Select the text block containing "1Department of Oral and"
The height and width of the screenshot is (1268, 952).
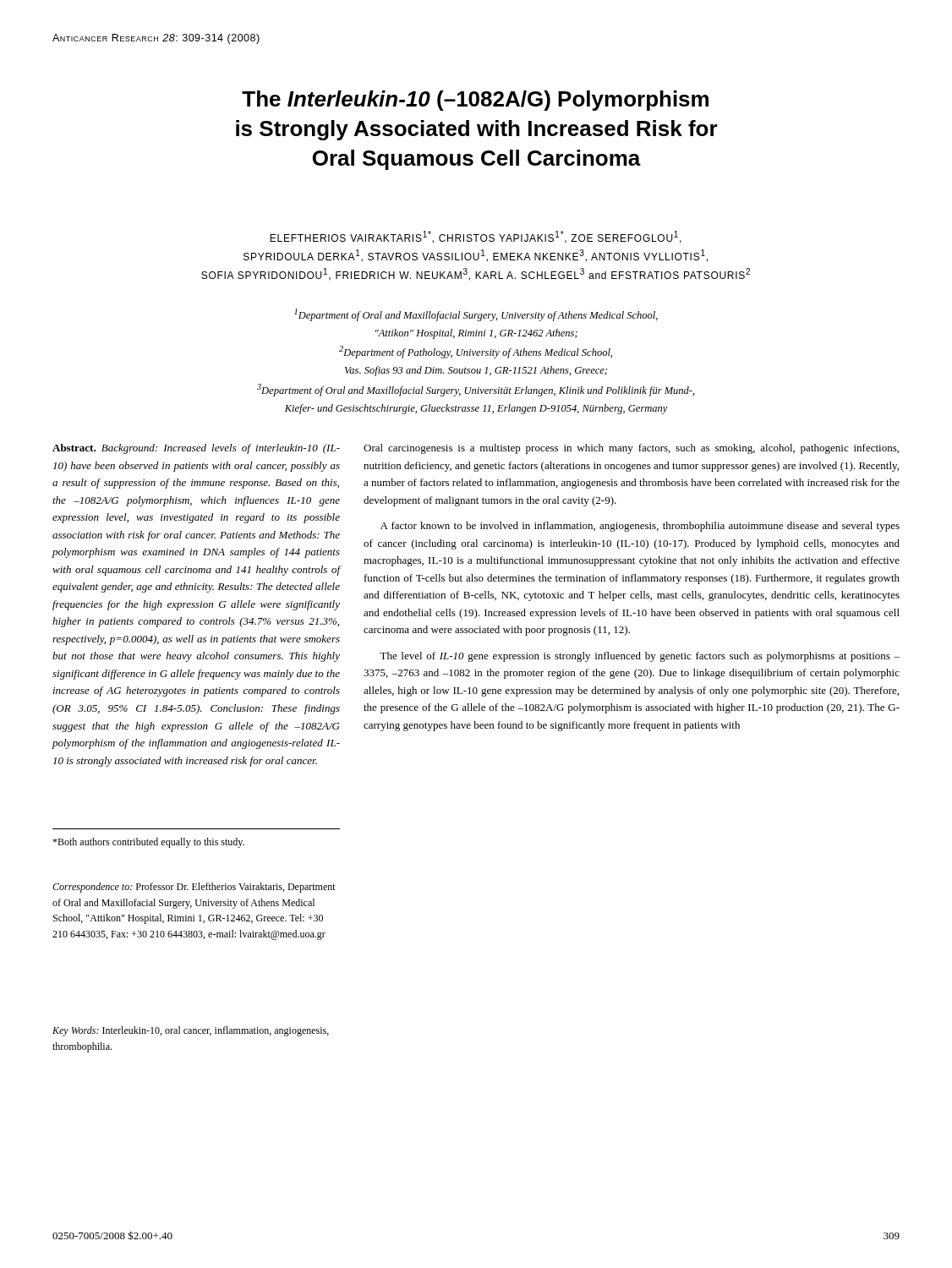476,360
